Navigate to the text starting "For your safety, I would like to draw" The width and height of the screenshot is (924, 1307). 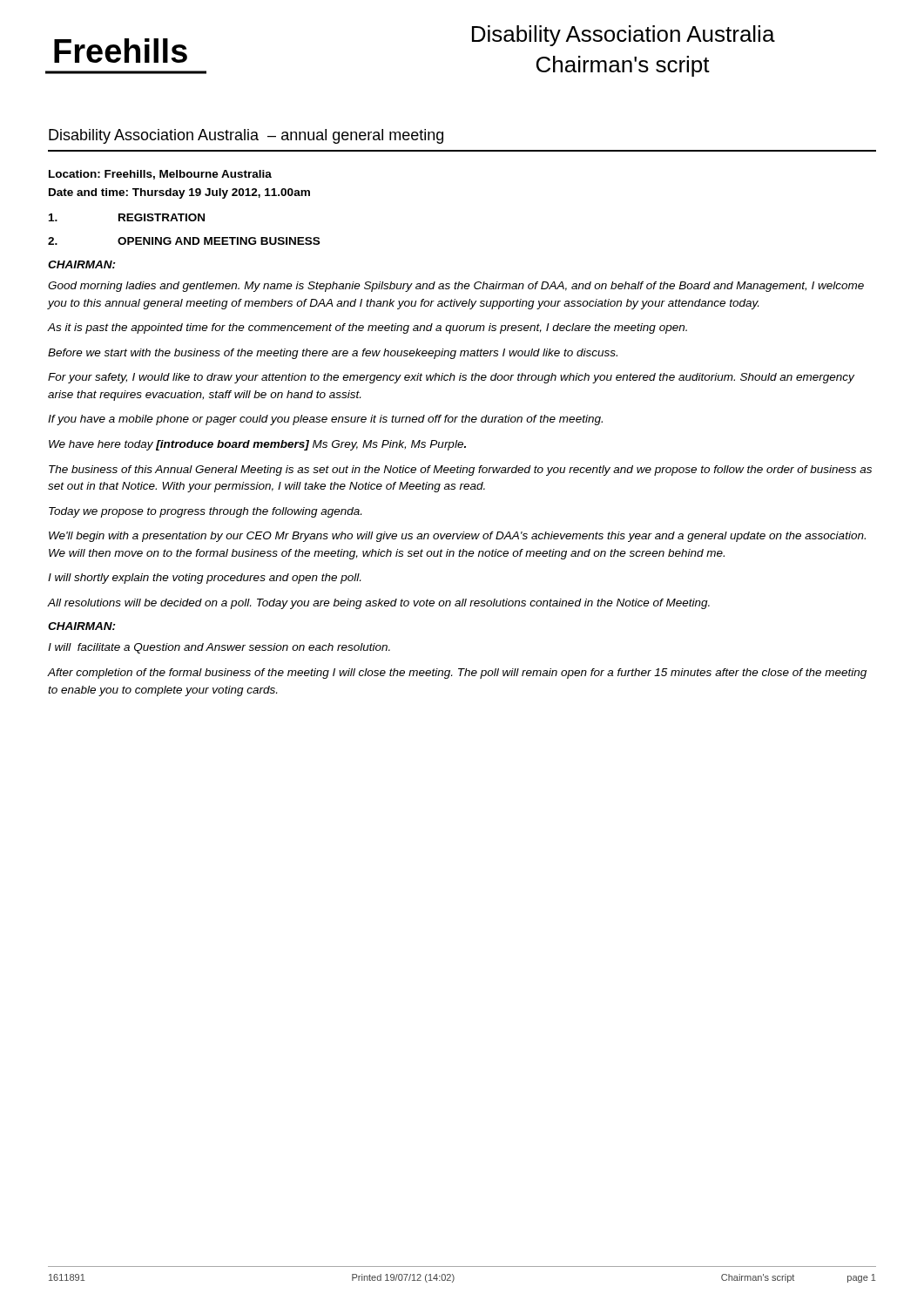tap(451, 386)
